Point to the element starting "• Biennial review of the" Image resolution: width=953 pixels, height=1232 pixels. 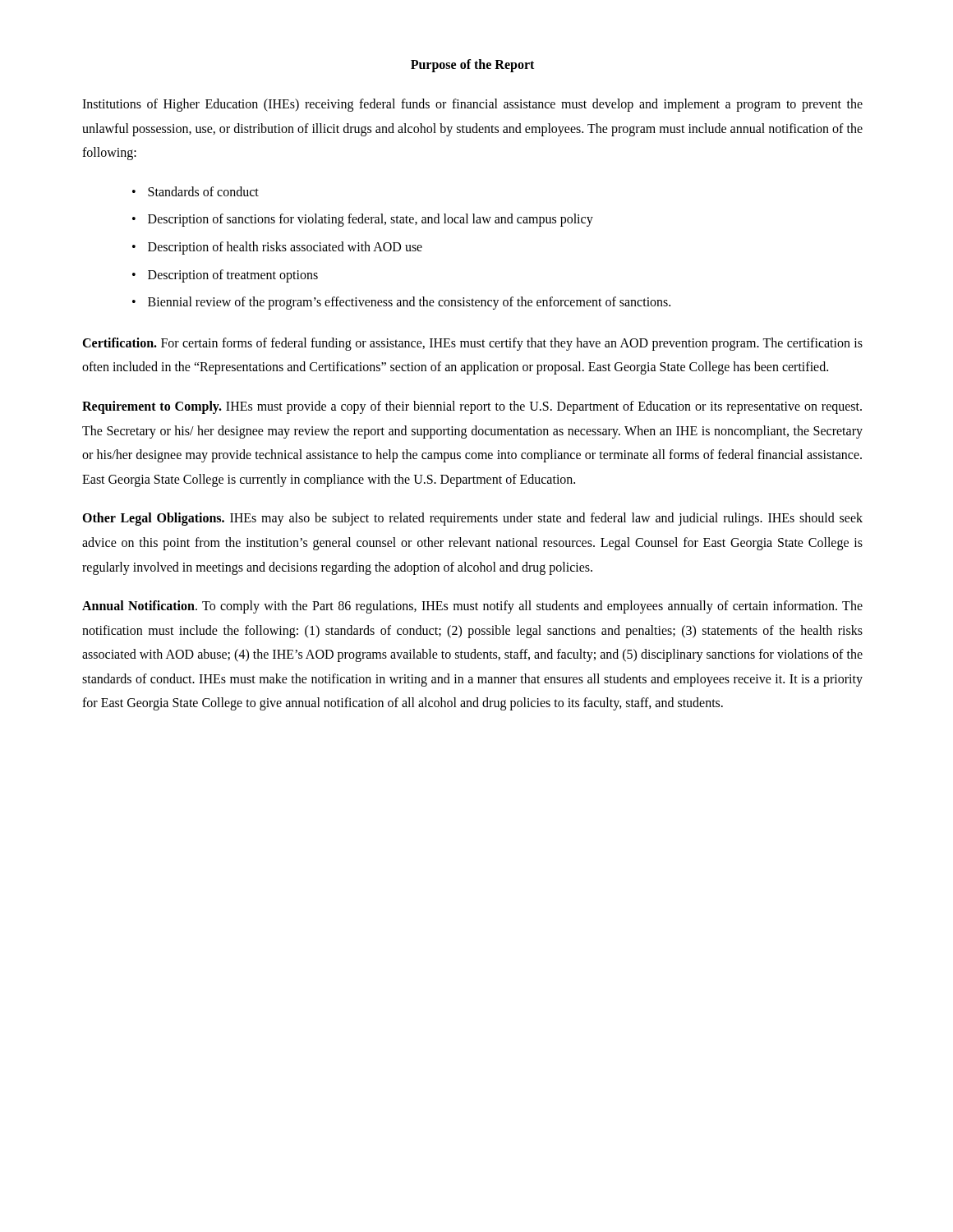point(497,302)
